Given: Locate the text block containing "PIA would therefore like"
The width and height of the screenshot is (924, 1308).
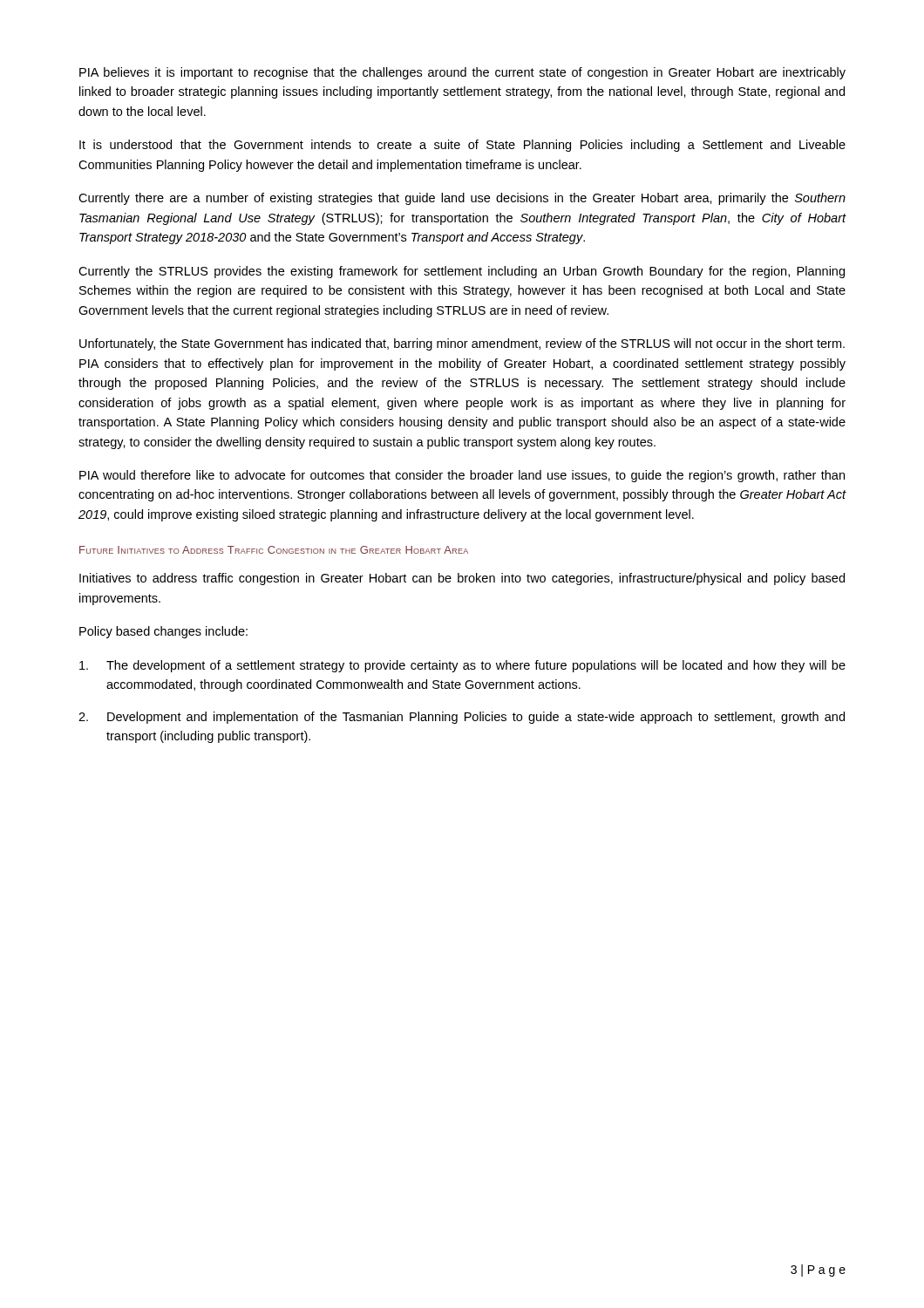Looking at the screenshot, I should pos(462,495).
